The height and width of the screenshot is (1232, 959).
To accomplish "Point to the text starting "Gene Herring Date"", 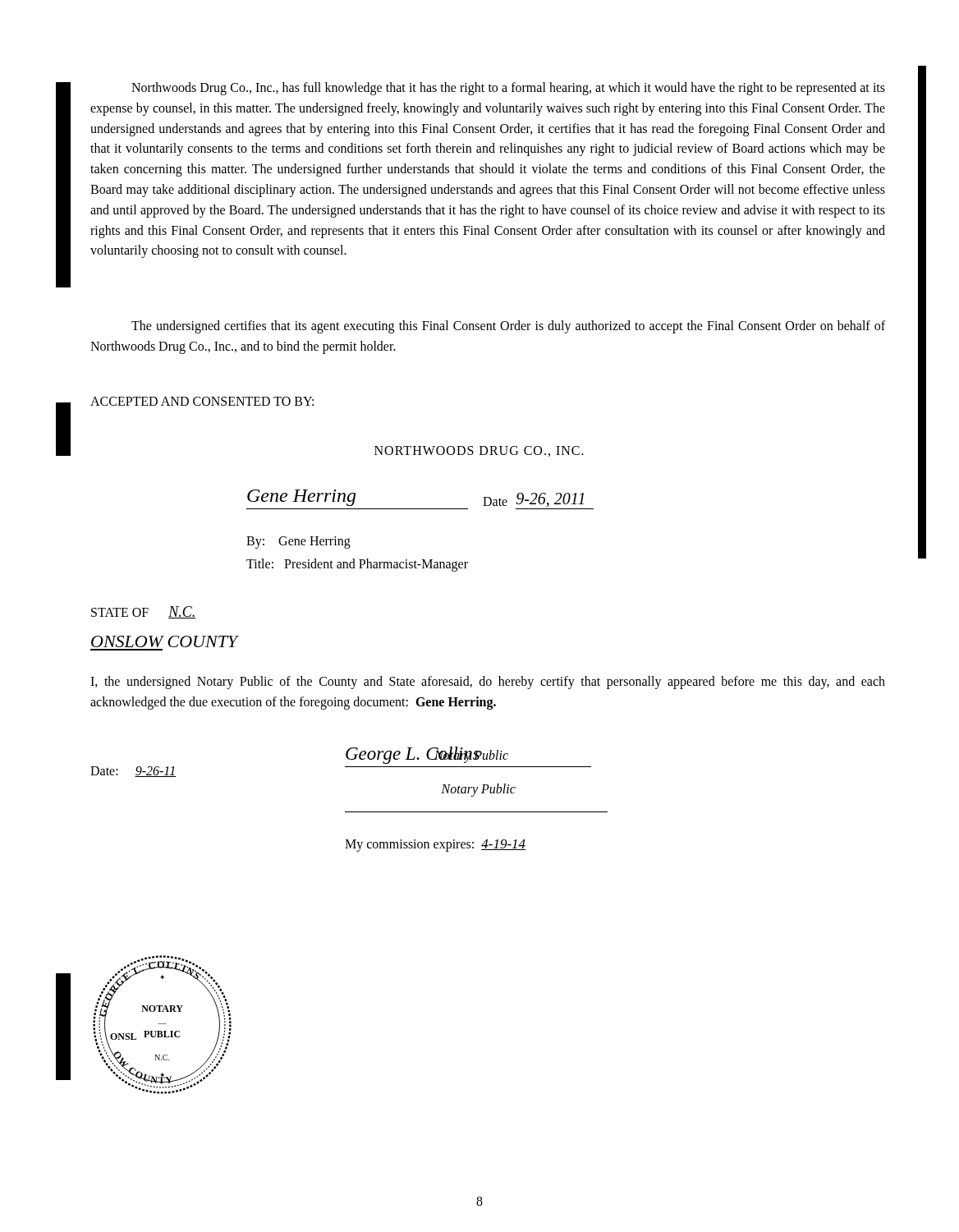I will (x=566, y=497).
